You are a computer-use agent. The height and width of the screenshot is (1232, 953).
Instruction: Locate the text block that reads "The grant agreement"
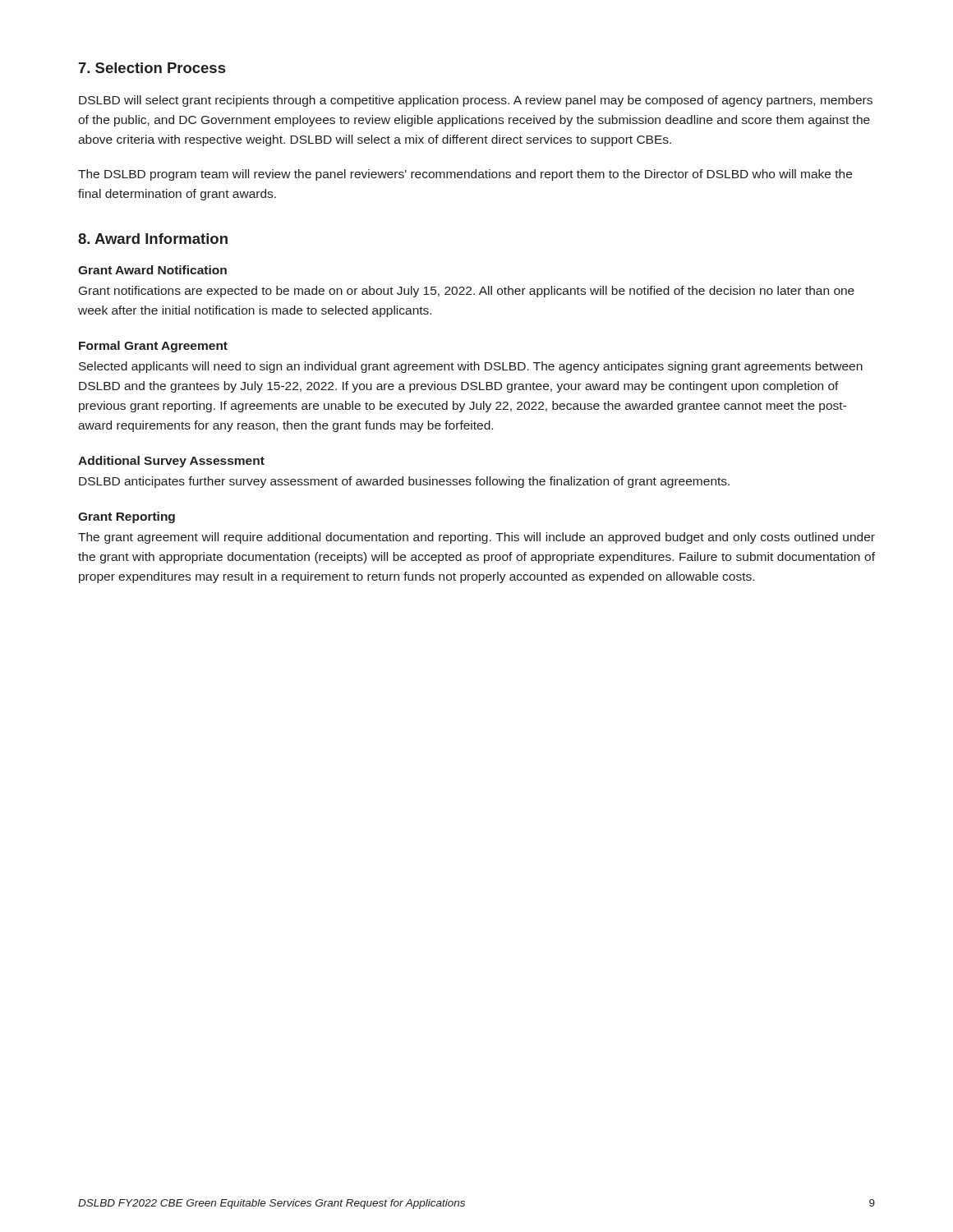476,557
